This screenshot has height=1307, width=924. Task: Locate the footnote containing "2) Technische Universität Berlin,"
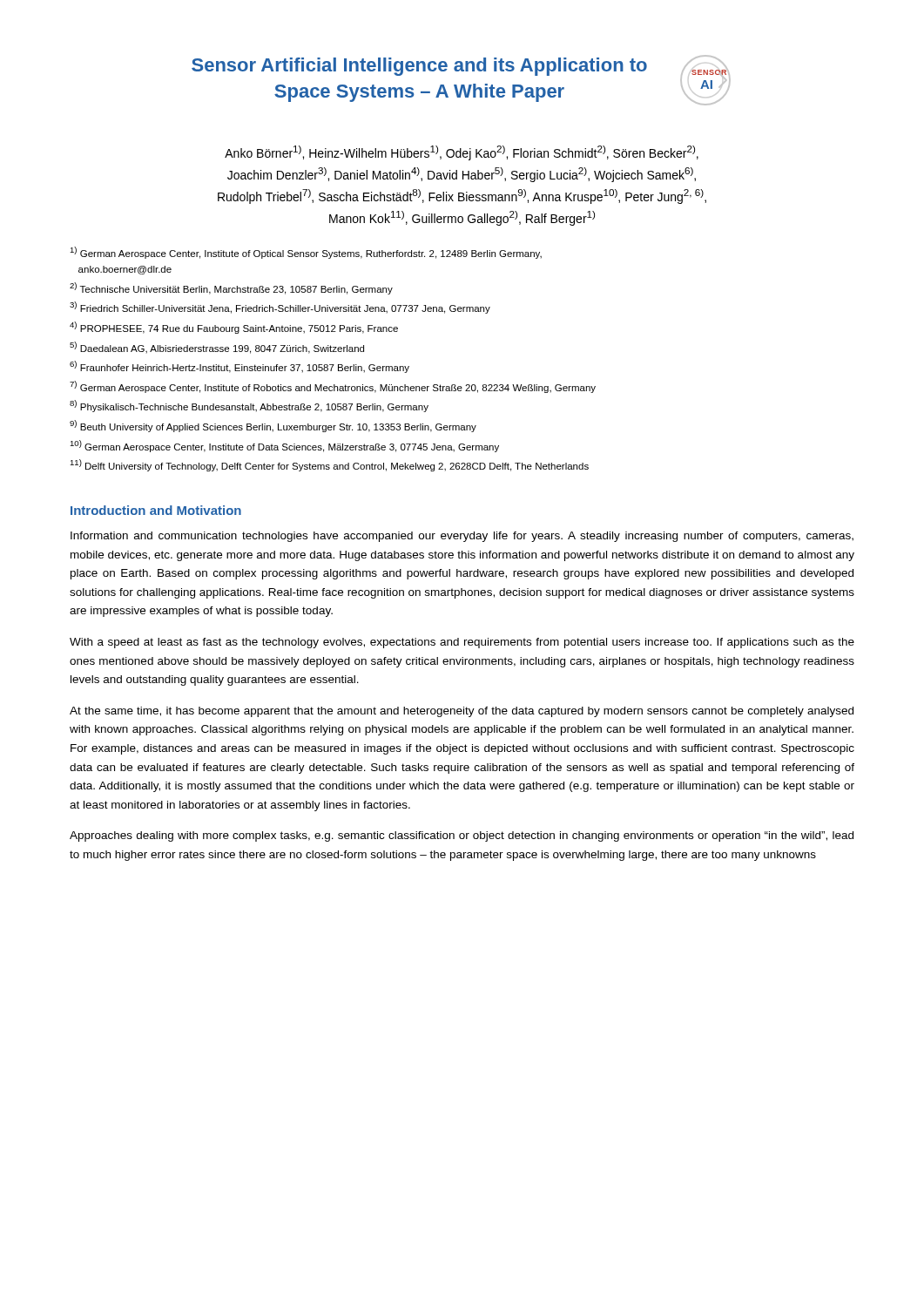click(x=231, y=287)
